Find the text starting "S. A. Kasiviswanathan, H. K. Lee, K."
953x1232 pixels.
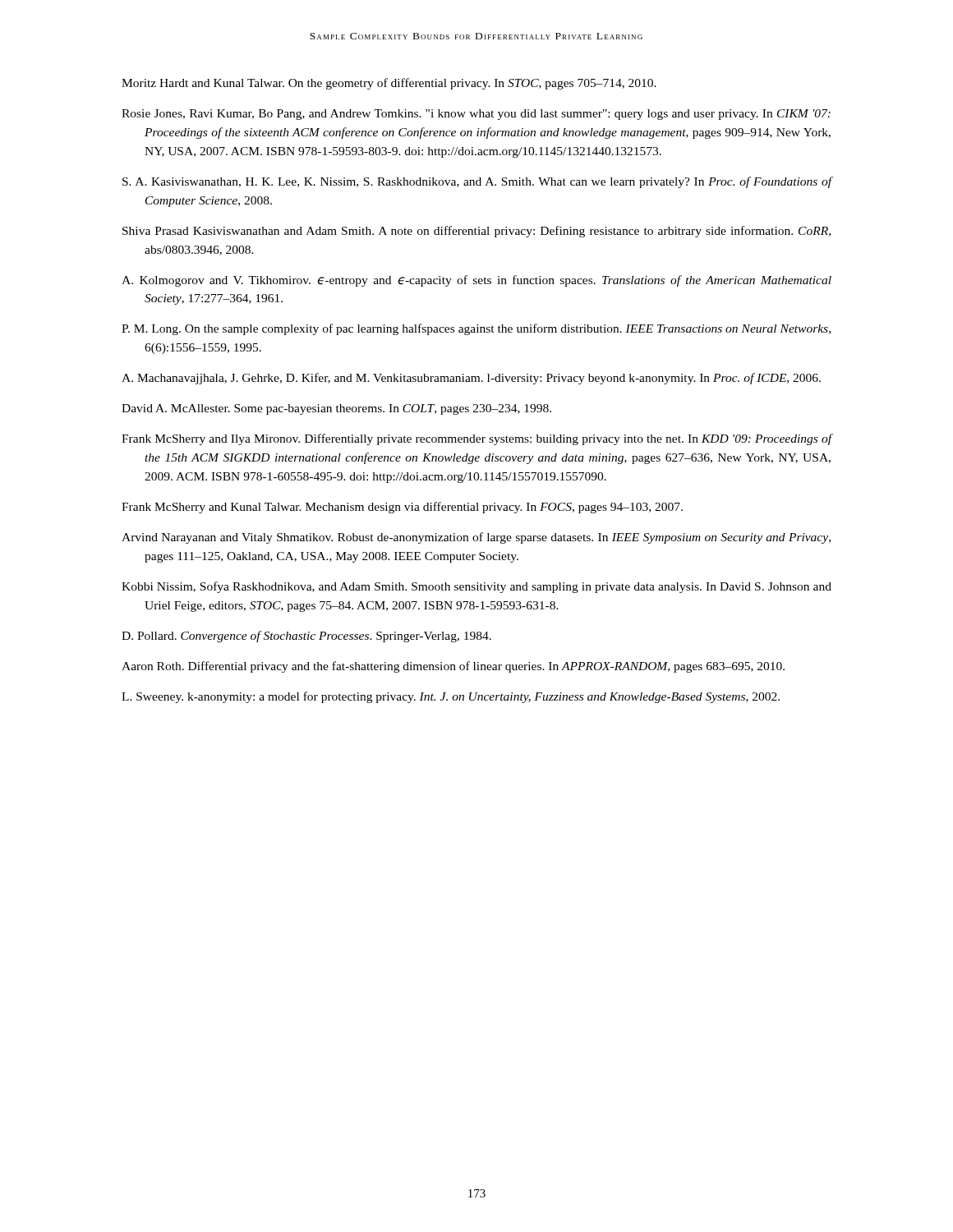(476, 190)
